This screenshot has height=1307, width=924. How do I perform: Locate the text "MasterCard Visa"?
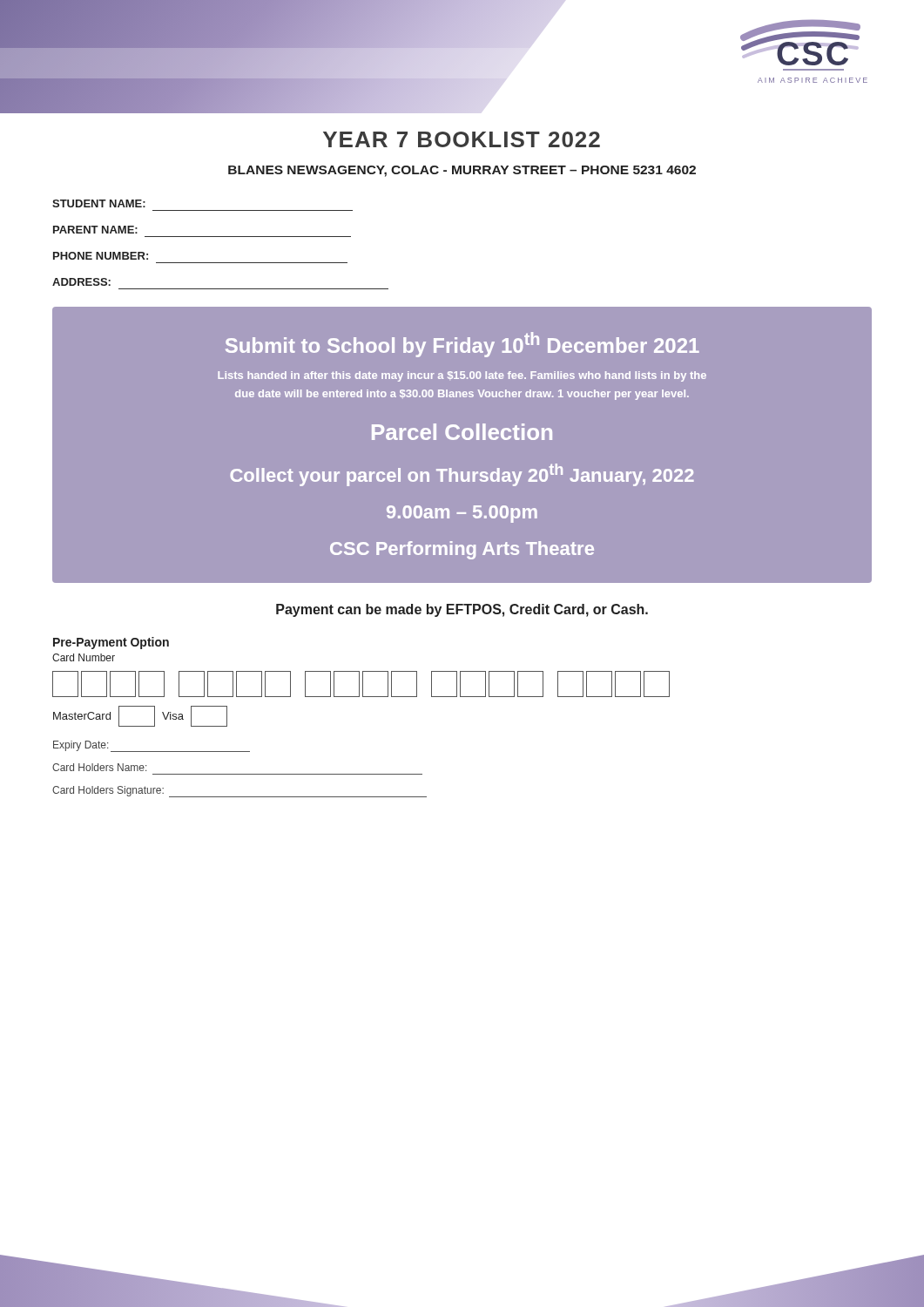(x=140, y=716)
